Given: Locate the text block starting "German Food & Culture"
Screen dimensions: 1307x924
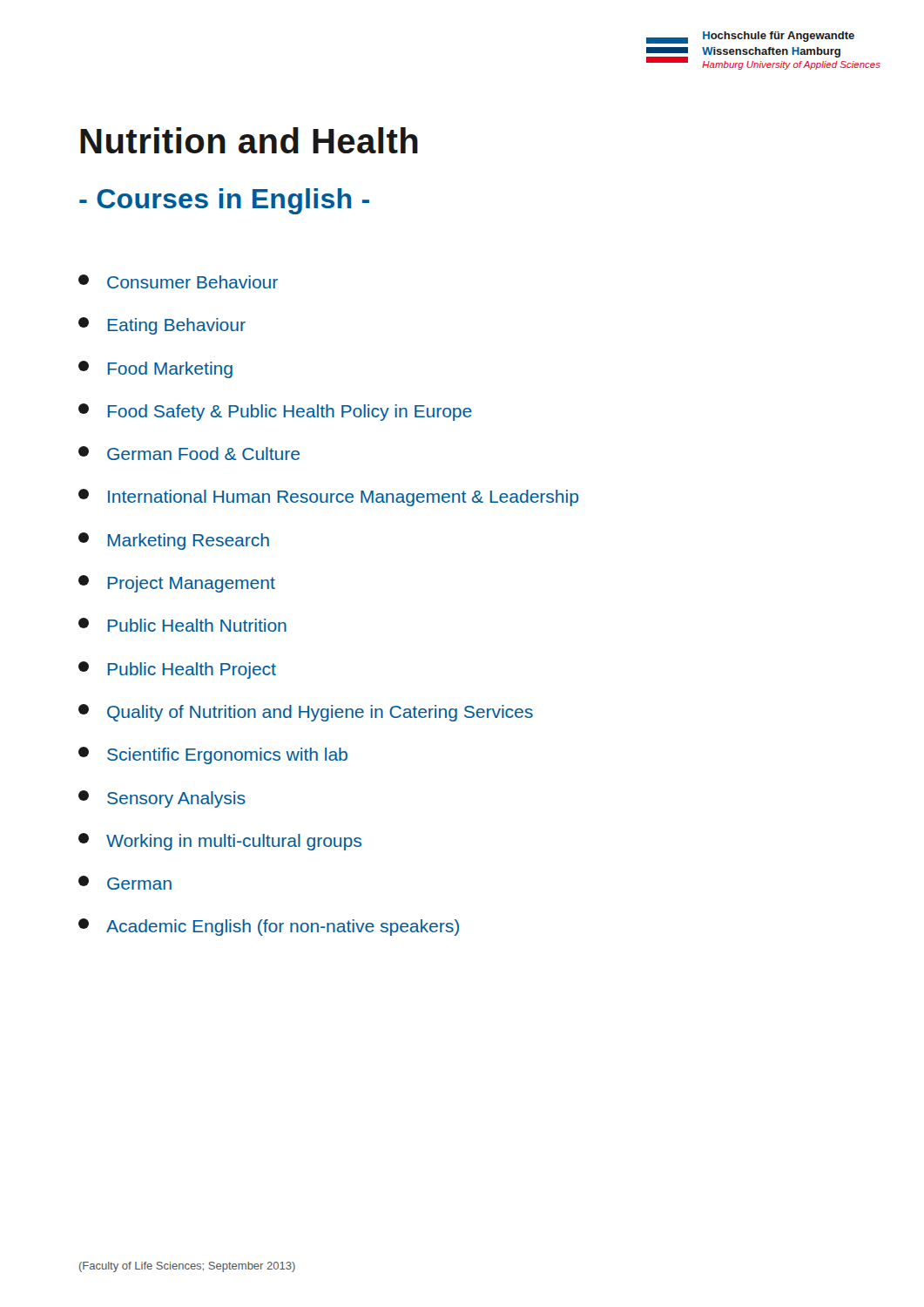Looking at the screenshot, I should coord(189,454).
